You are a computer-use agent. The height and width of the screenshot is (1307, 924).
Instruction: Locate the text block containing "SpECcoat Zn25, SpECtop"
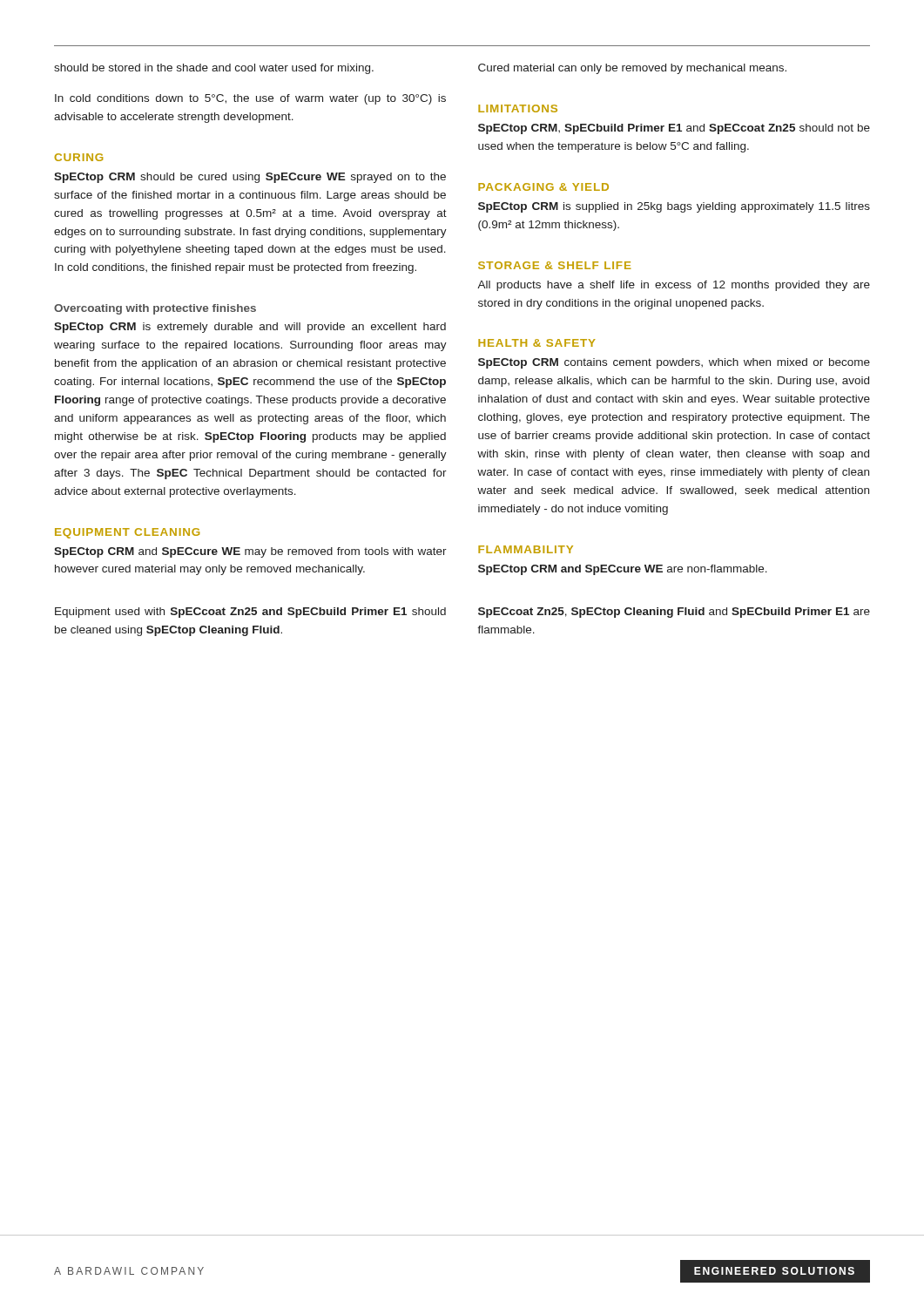[674, 621]
